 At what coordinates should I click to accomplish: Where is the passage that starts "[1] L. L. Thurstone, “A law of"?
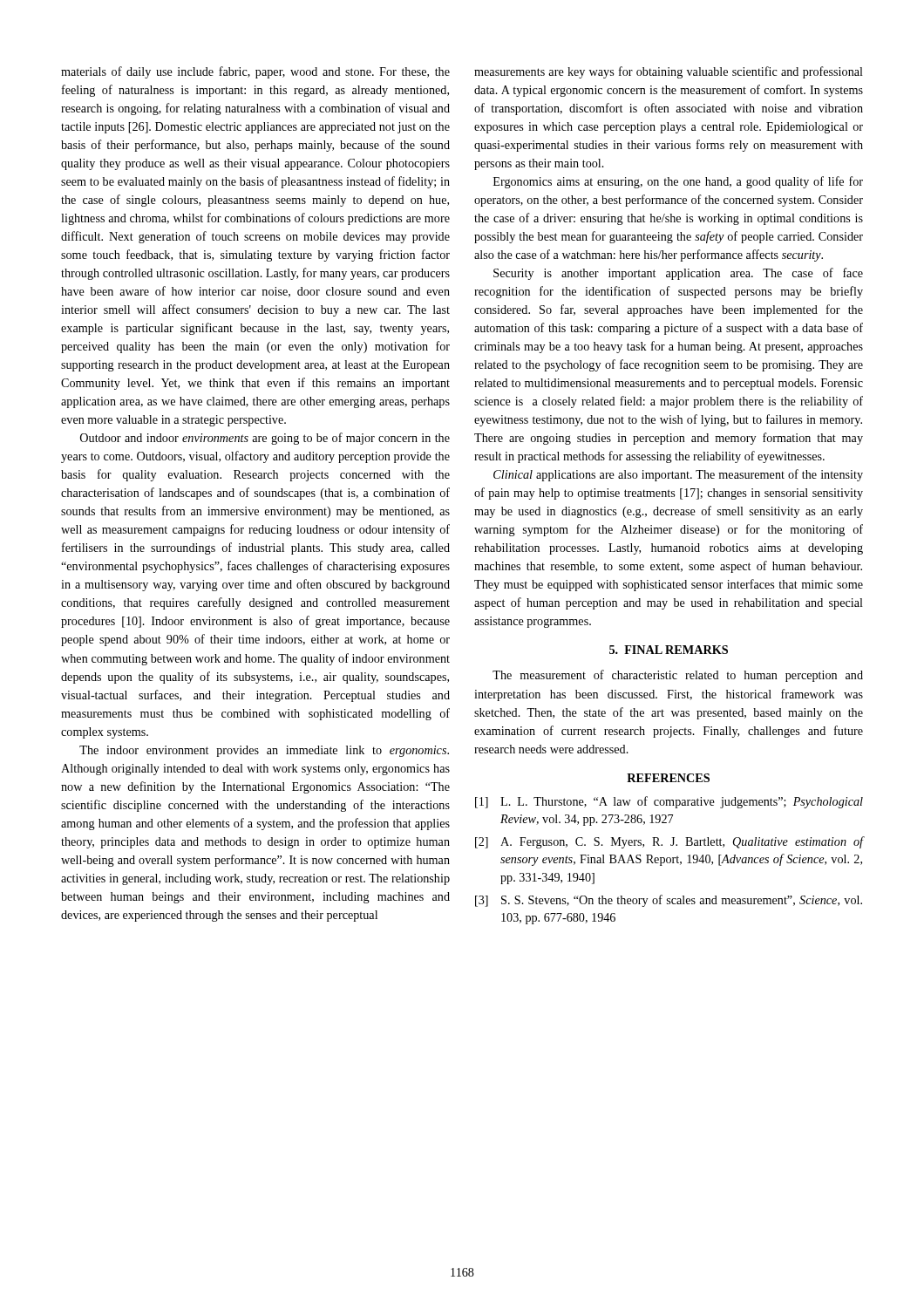click(x=669, y=810)
